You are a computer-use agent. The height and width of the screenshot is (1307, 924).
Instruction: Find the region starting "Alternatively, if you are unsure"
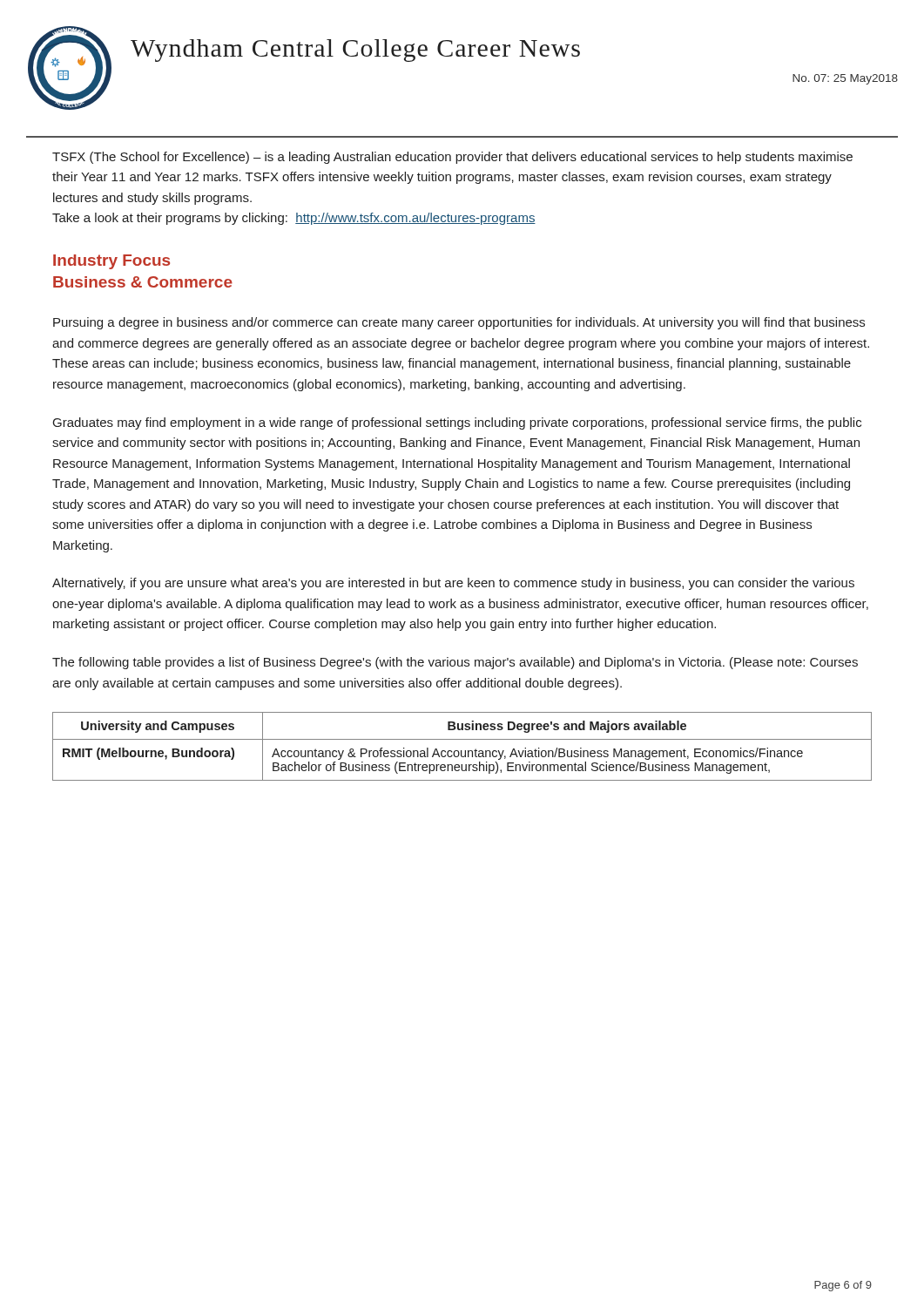[x=461, y=603]
